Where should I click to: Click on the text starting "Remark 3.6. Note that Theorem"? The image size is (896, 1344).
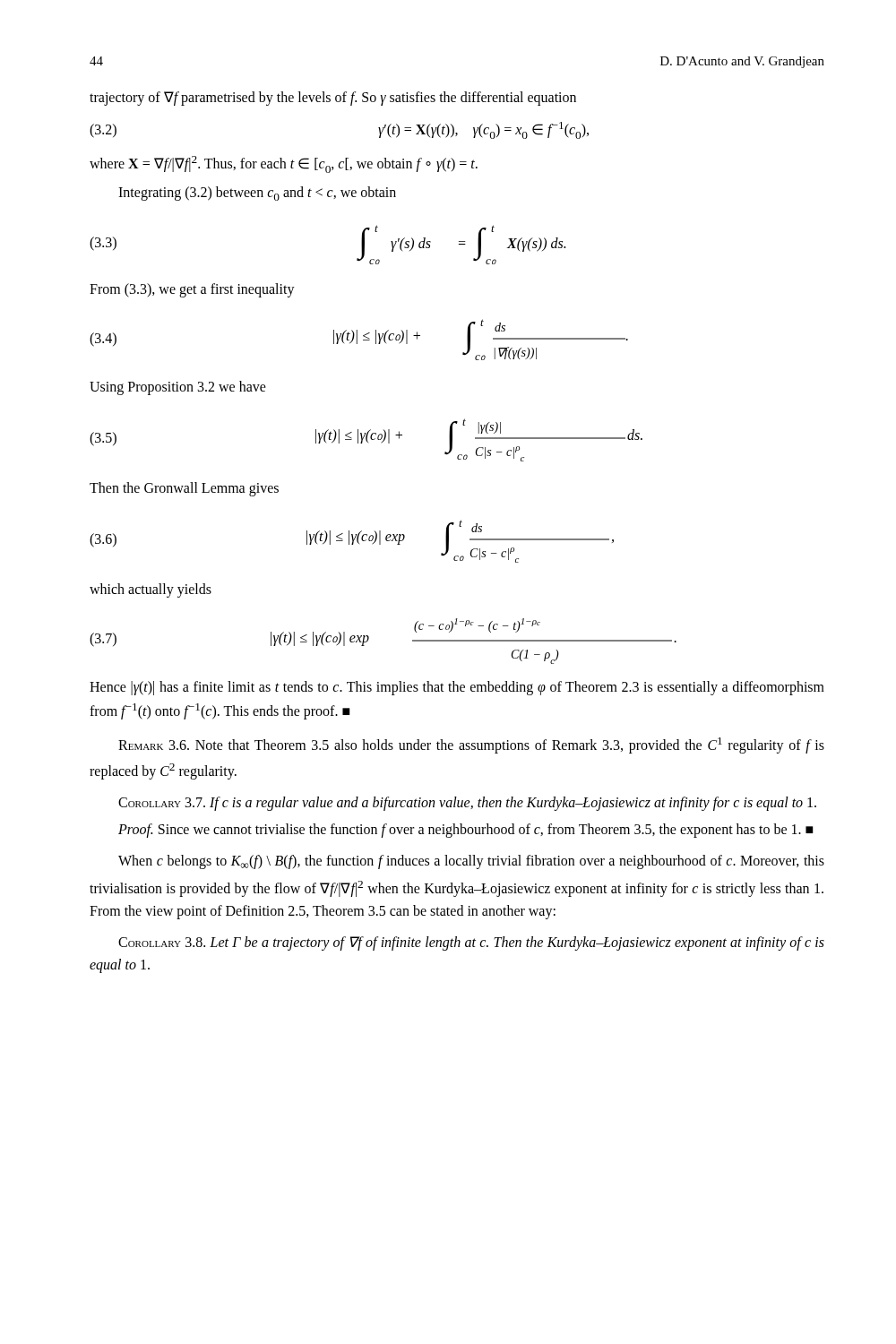[457, 756]
